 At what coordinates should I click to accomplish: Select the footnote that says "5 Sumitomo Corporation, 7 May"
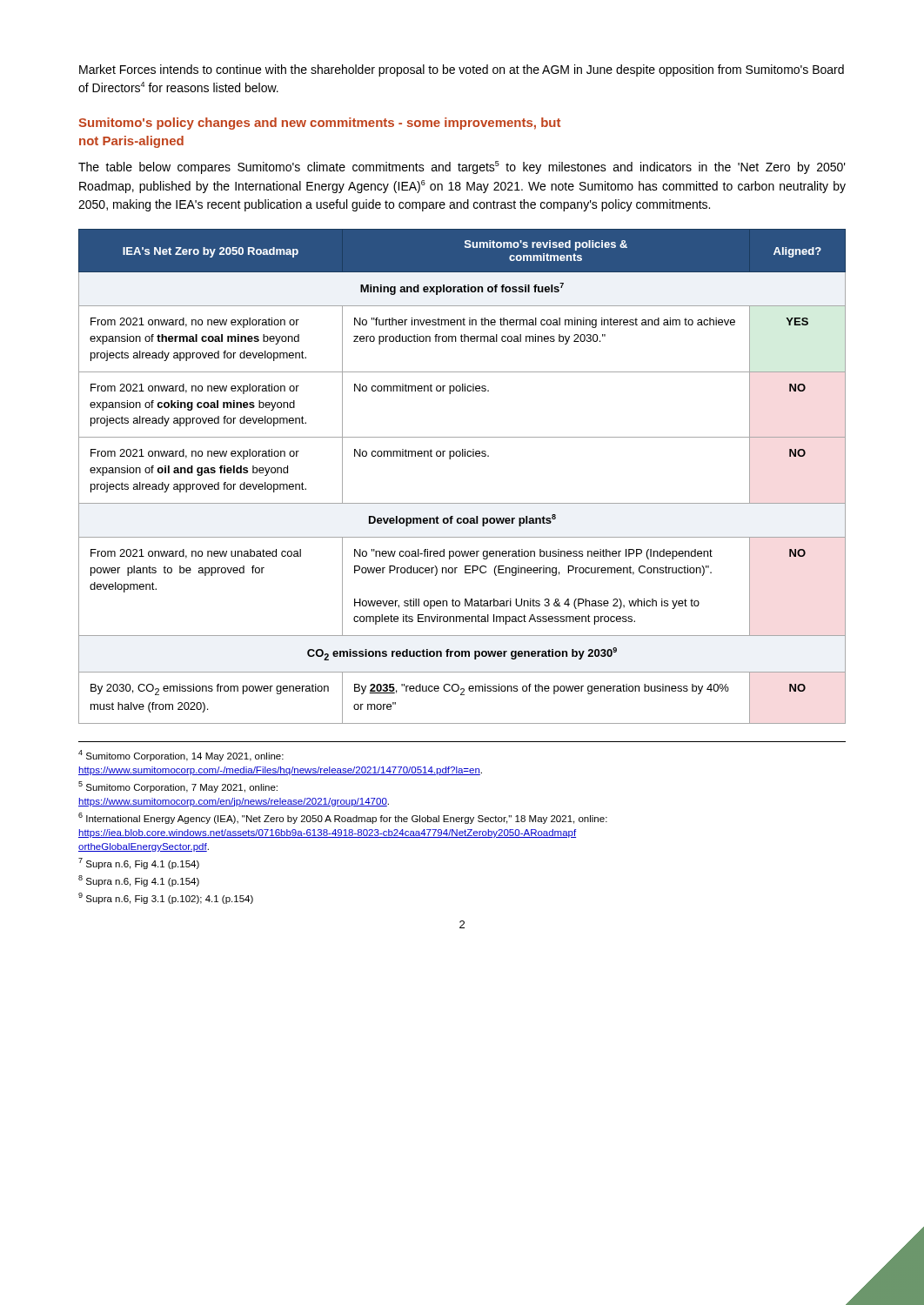tap(234, 793)
